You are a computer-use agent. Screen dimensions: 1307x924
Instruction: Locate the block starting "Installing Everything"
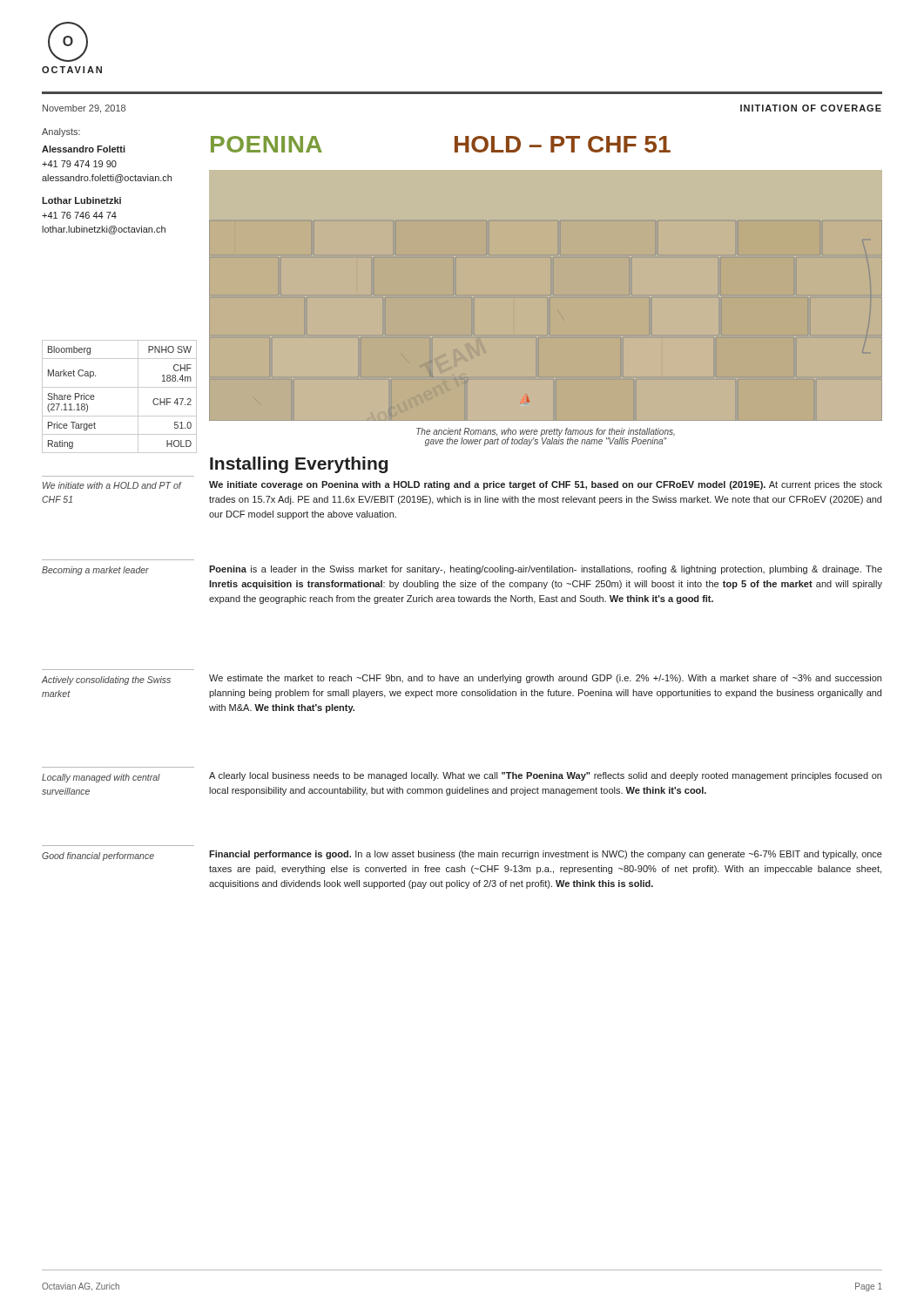[x=299, y=463]
